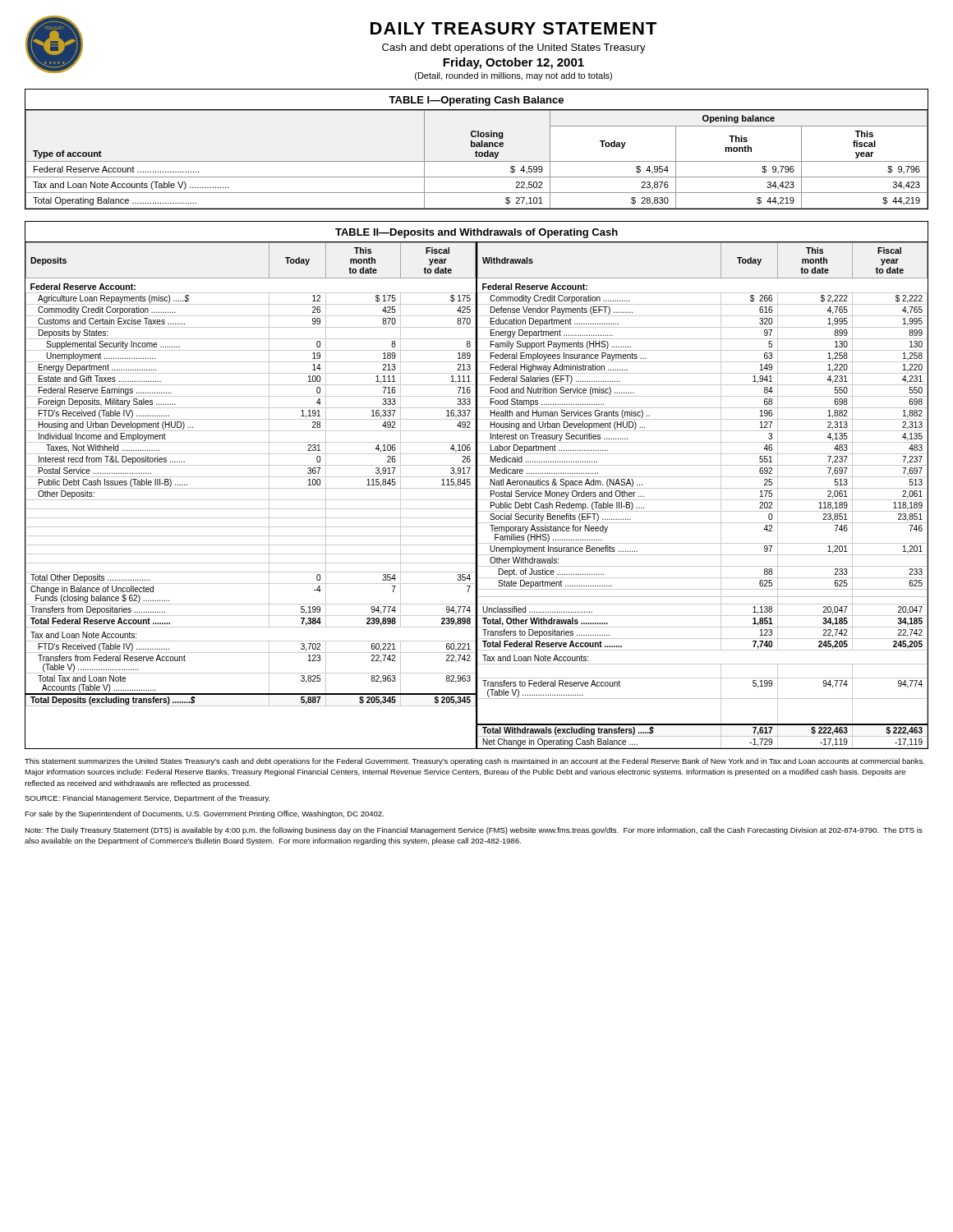
Task: Point to the block starting "SOURCE: Financial Management Service, Department of the"
Action: pyautogui.click(x=148, y=798)
